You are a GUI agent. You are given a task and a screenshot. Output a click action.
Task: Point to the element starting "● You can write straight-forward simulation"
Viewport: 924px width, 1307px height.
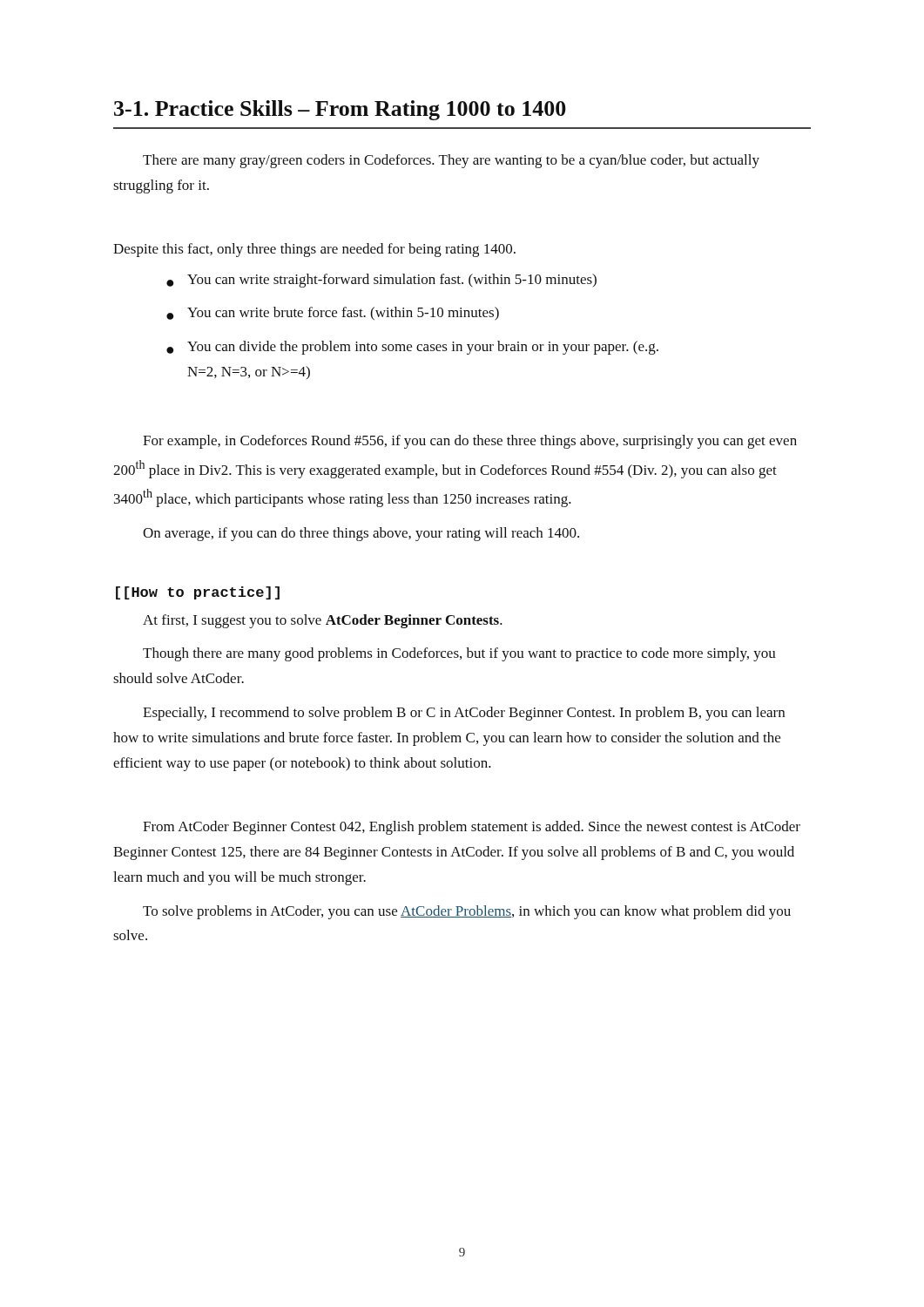tap(381, 281)
